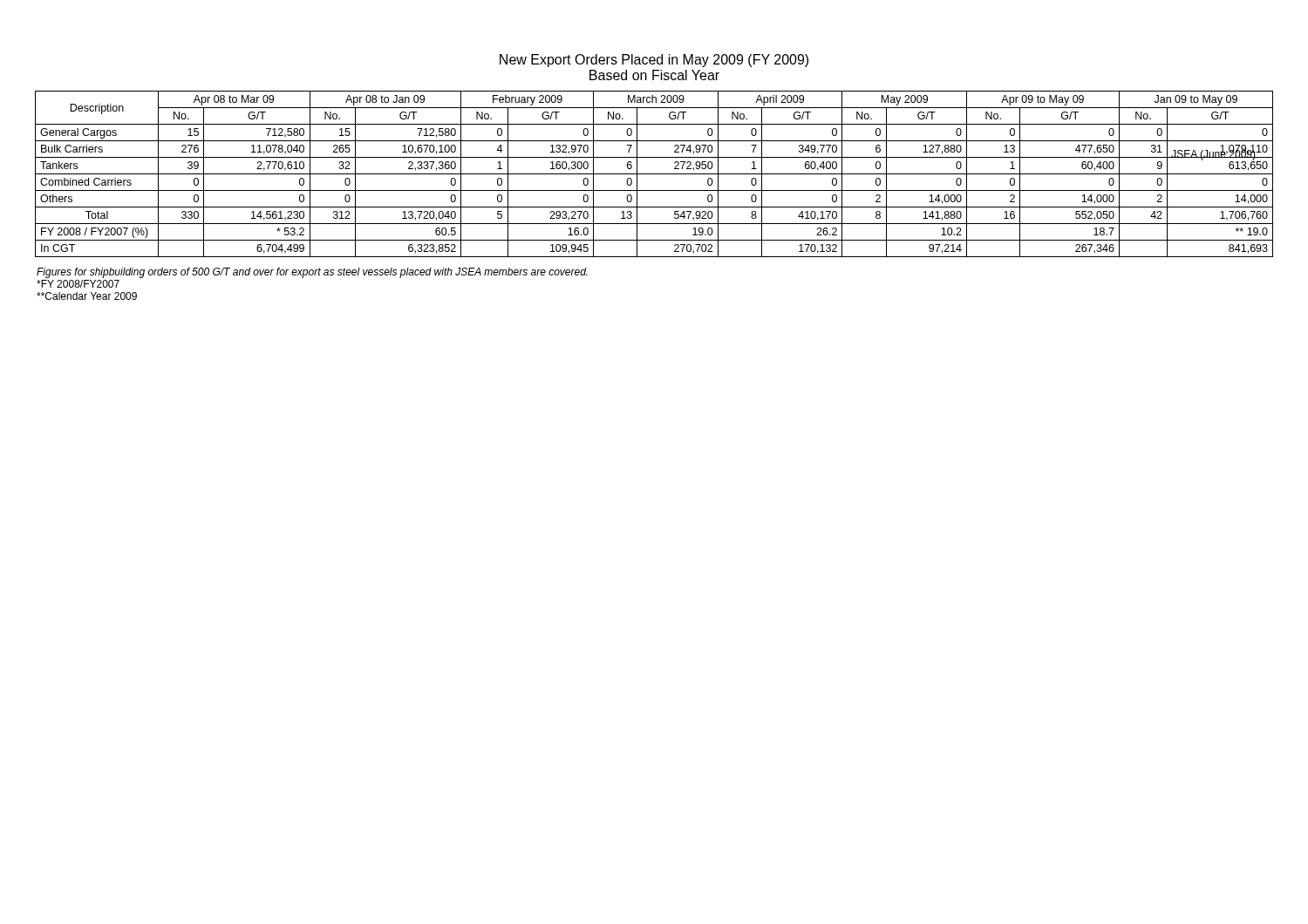Locate the footnote that says "FY 2008/FY2007"

pos(78,284)
